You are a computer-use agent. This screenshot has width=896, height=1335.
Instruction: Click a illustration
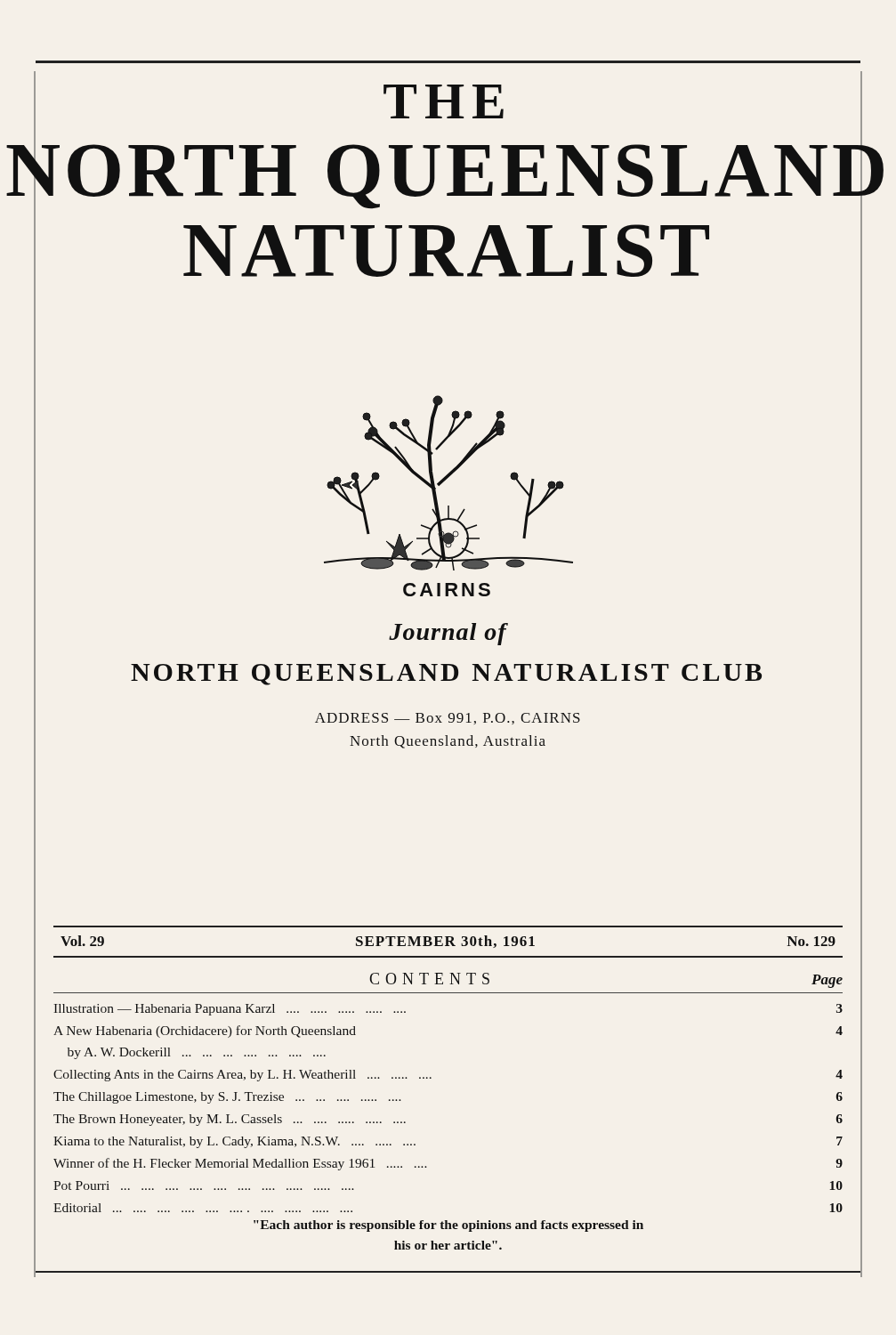(448, 463)
